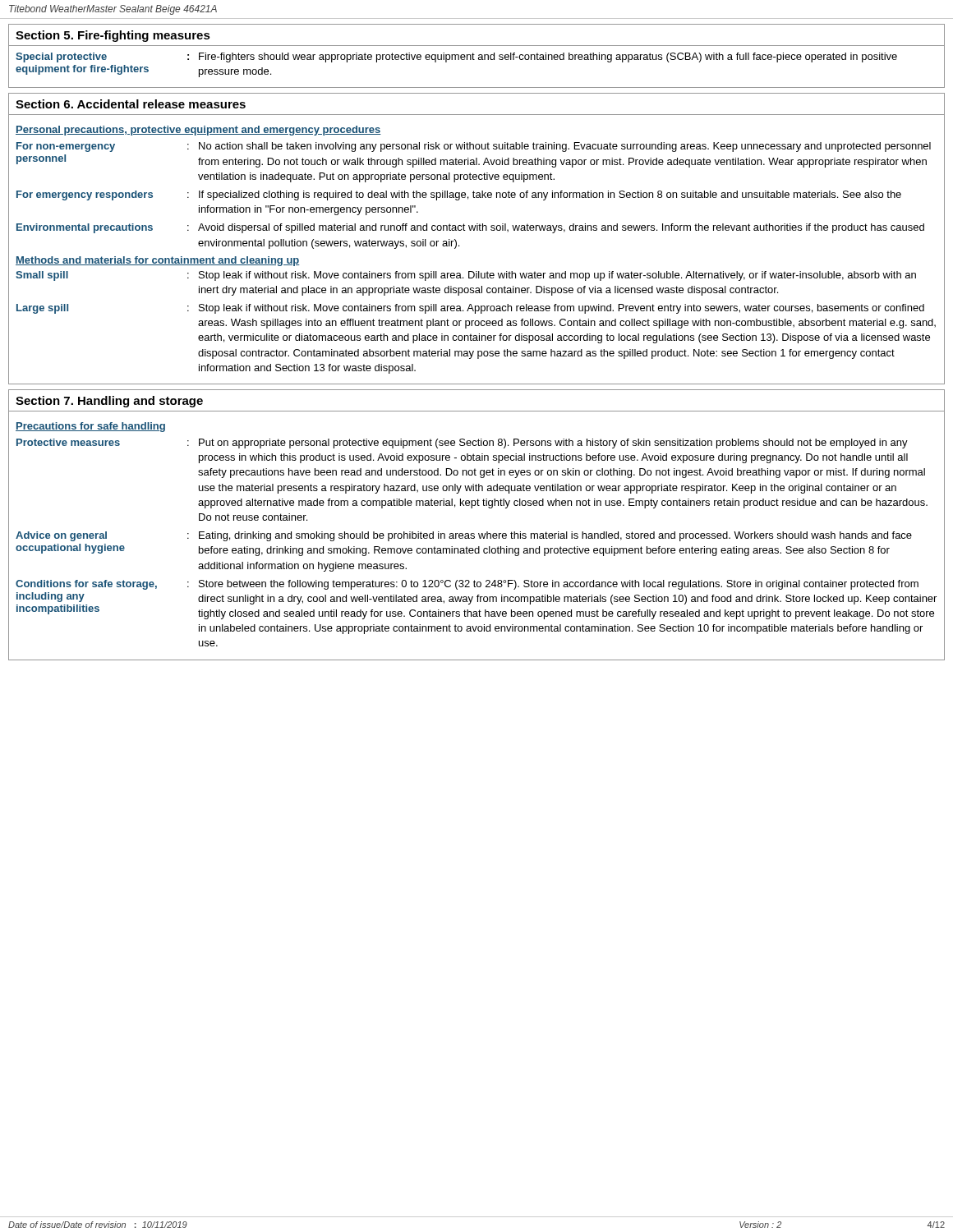Point to the block beginning "Protective measures : Put on appropriate personal"
The height and width of the screenshot is (1232, 953).
point(476,480)
